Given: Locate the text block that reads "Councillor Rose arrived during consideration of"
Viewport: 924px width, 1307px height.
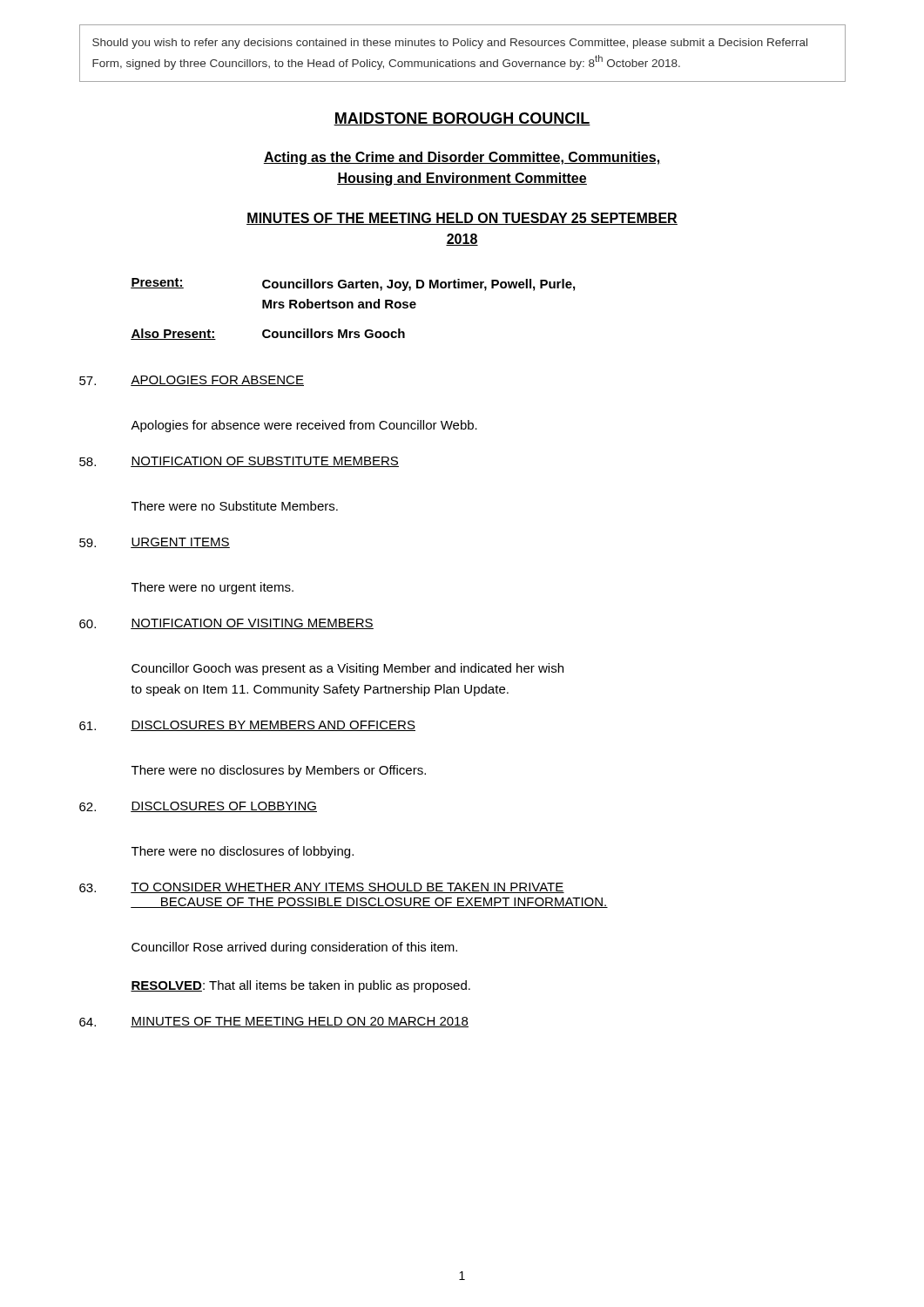Looking at the screenshot, I should pyautogui.click(x=295, y=947).
